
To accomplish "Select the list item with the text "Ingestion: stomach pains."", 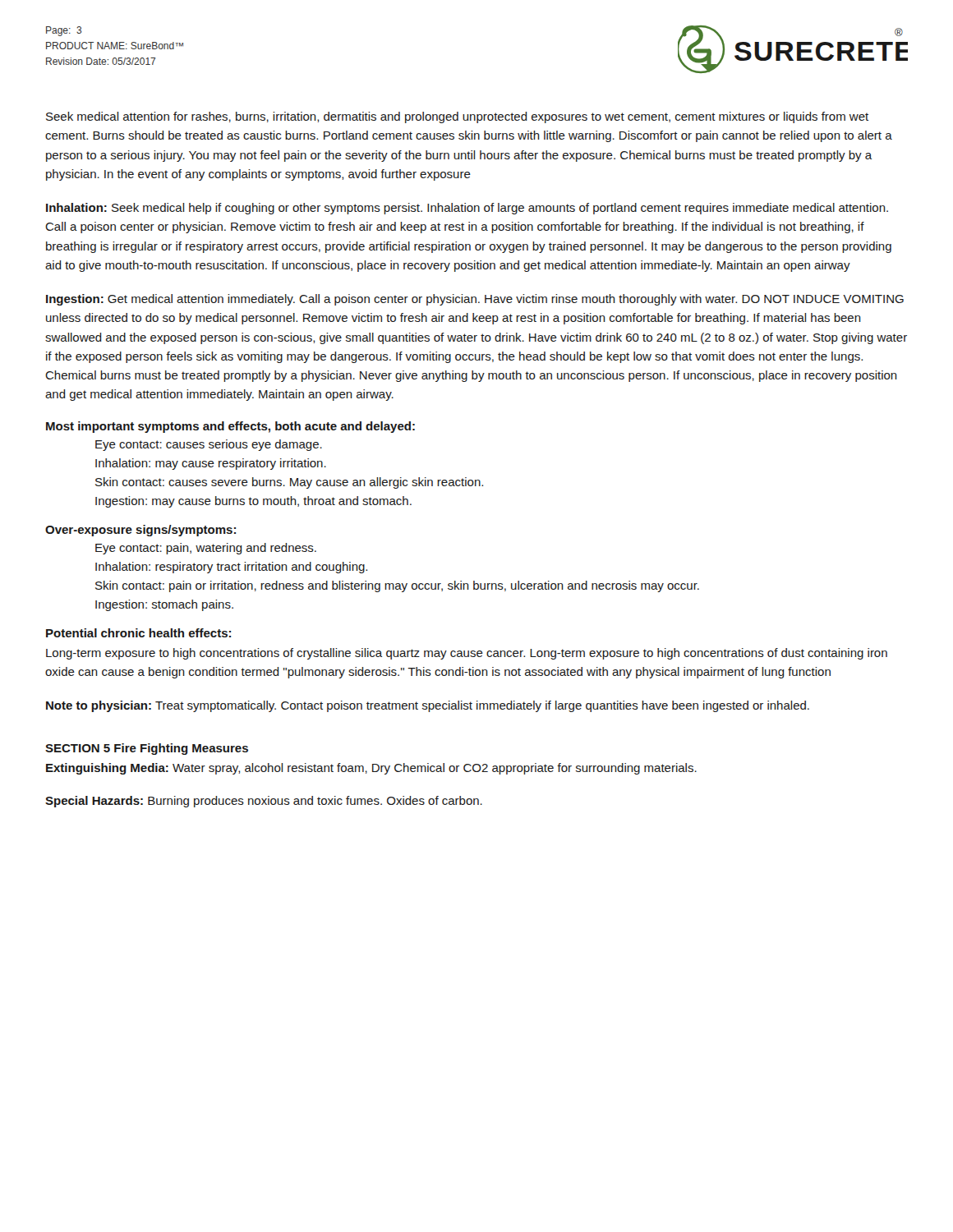I will click(164, 604).
